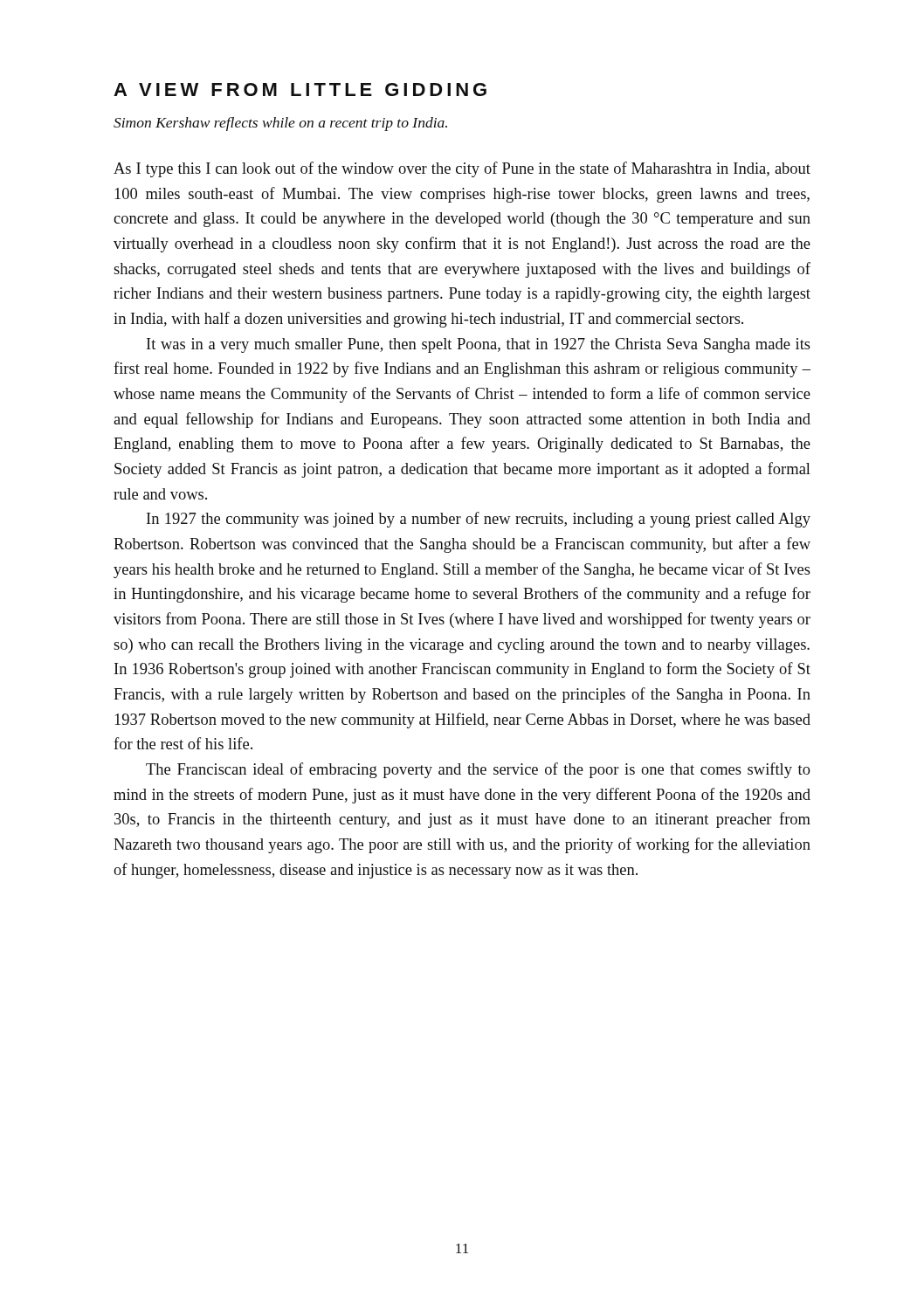
Task: Locate the text block starting "As I type"
Action: tap(462, 519)
